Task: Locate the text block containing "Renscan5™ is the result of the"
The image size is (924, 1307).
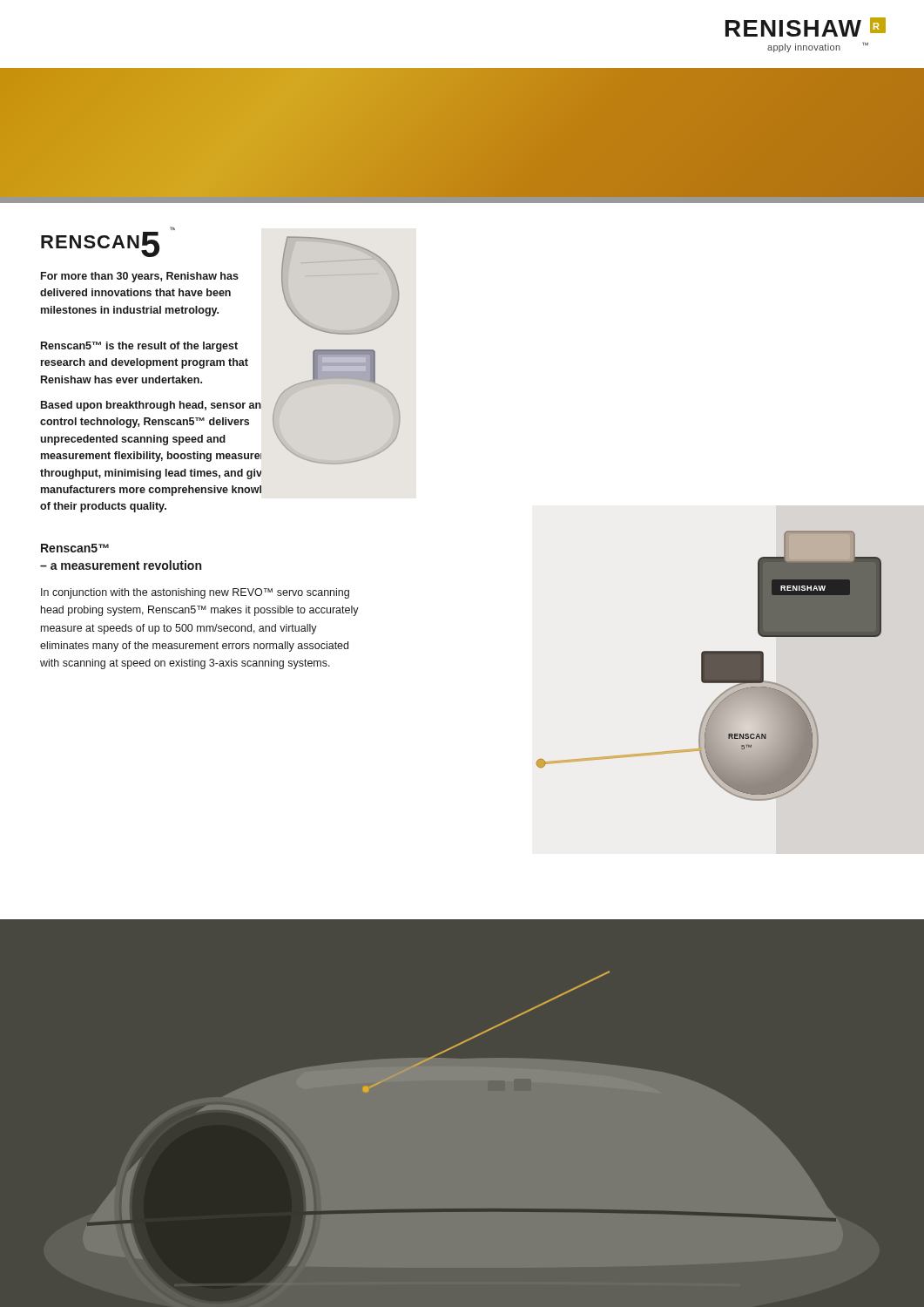Action: click(x=144, y=363)
